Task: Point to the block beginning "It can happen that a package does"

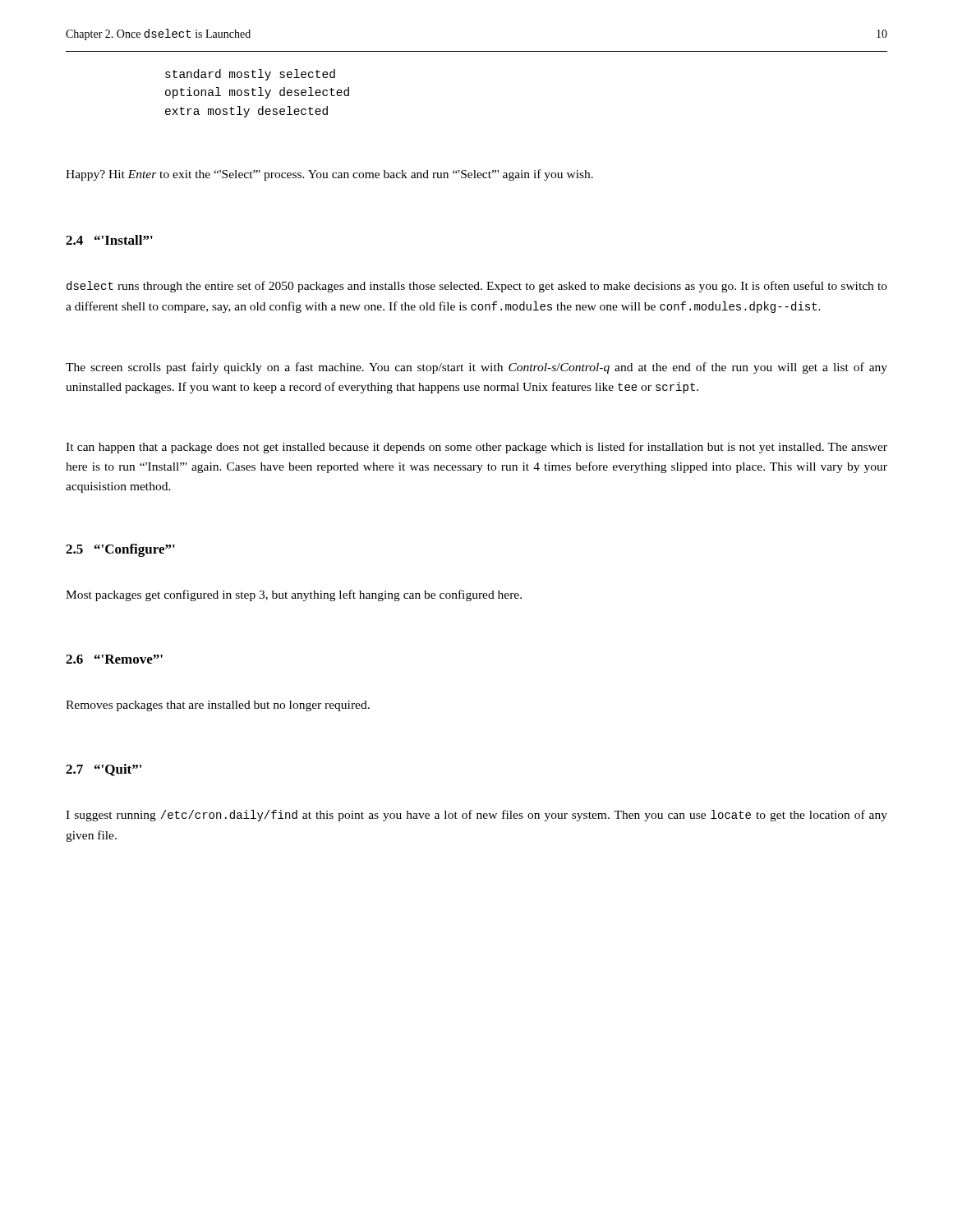Action: (476, 466)
